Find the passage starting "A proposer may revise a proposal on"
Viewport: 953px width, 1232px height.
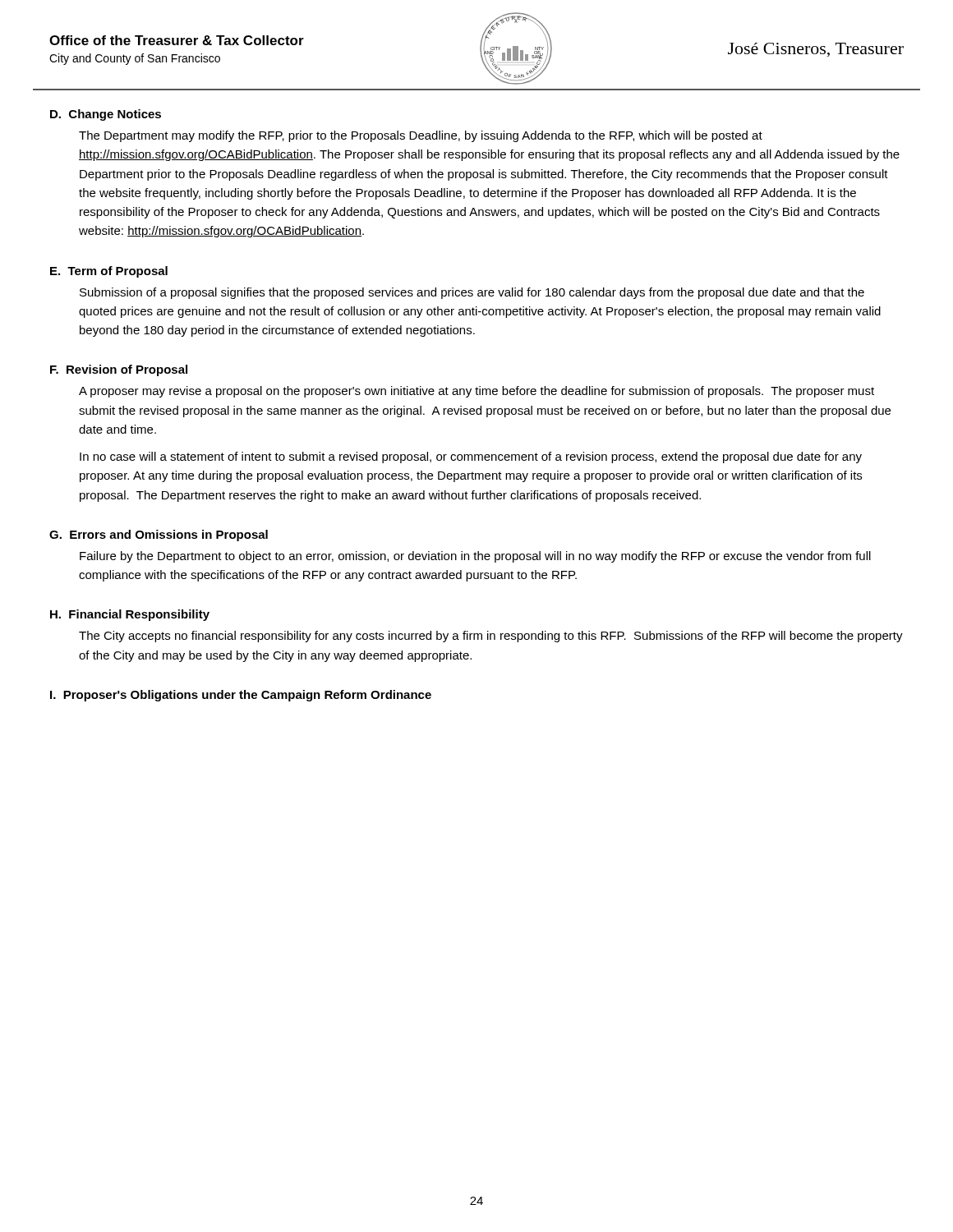[x=491, y=443]
